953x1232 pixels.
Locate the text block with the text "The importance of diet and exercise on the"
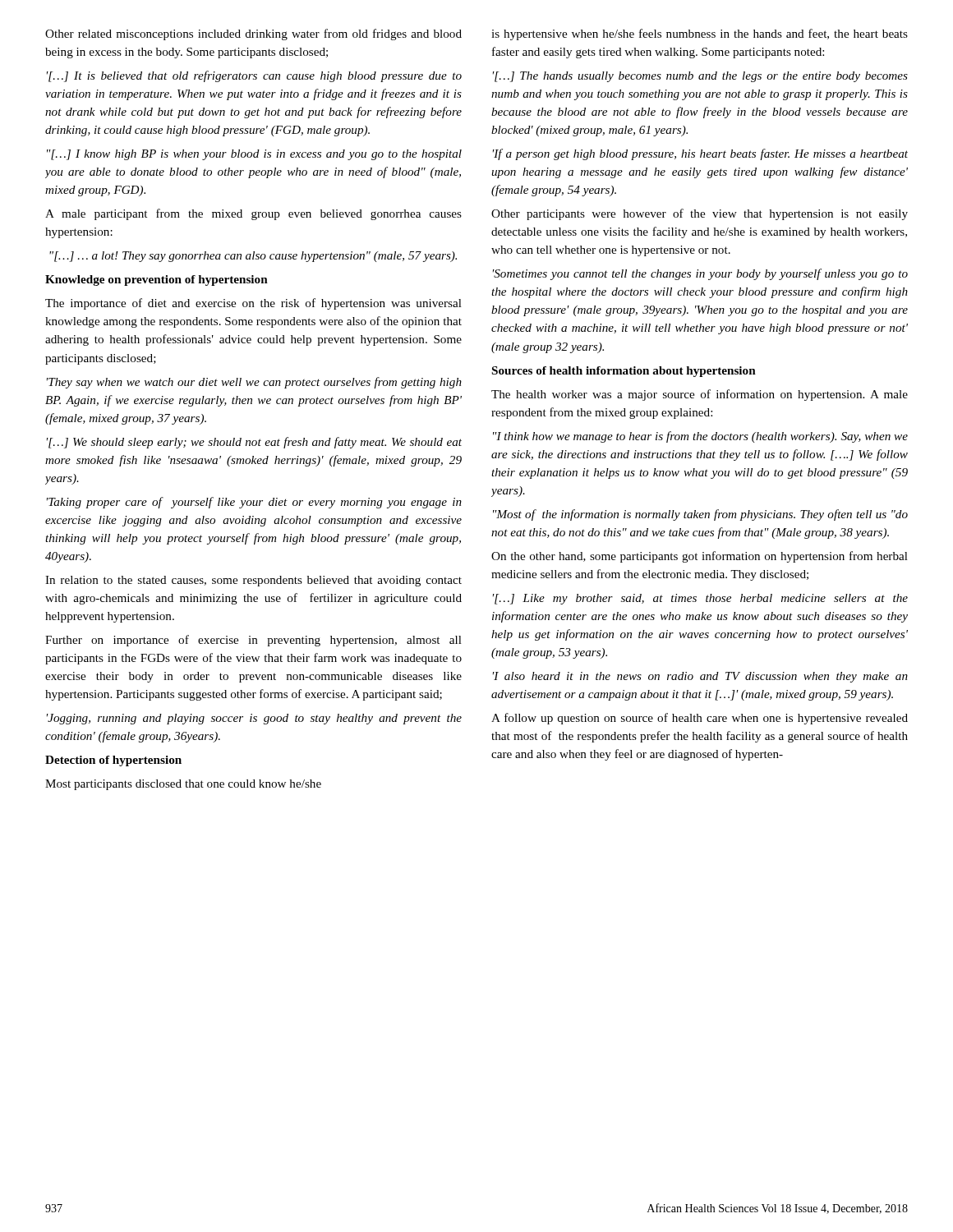[253, 331]
